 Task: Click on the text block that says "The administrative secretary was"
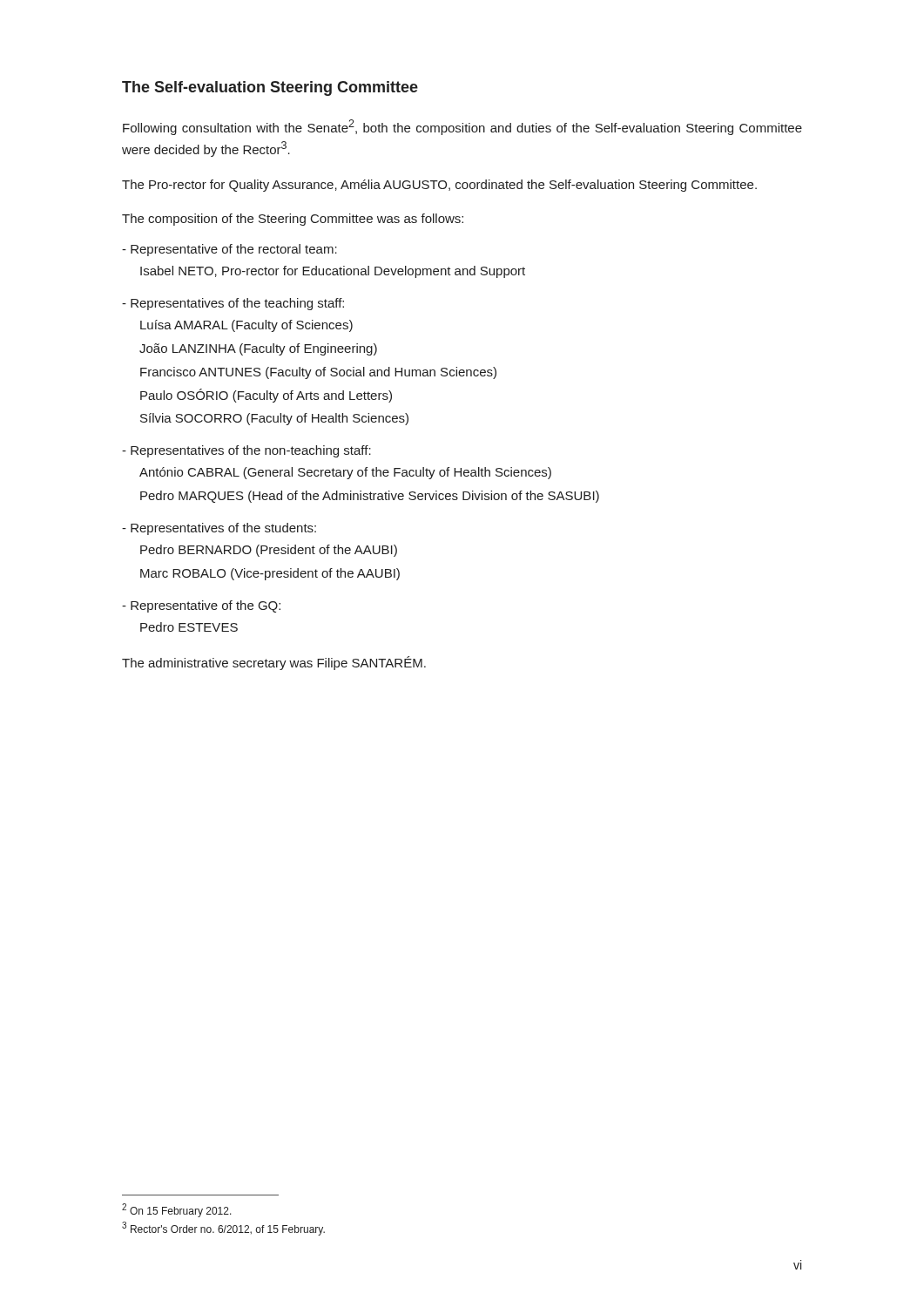coord(274,662)
